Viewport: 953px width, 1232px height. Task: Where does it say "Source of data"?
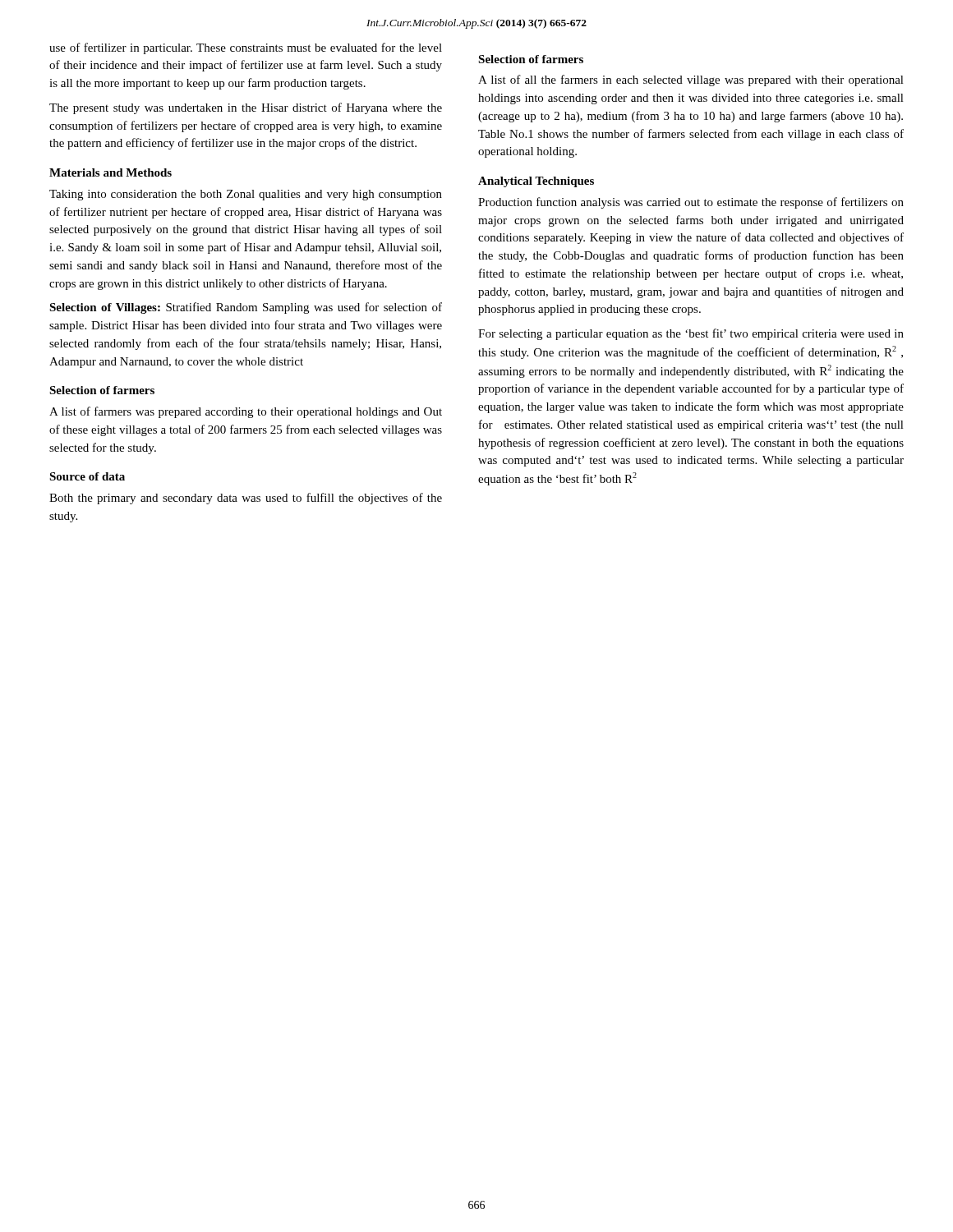[87, 477]
